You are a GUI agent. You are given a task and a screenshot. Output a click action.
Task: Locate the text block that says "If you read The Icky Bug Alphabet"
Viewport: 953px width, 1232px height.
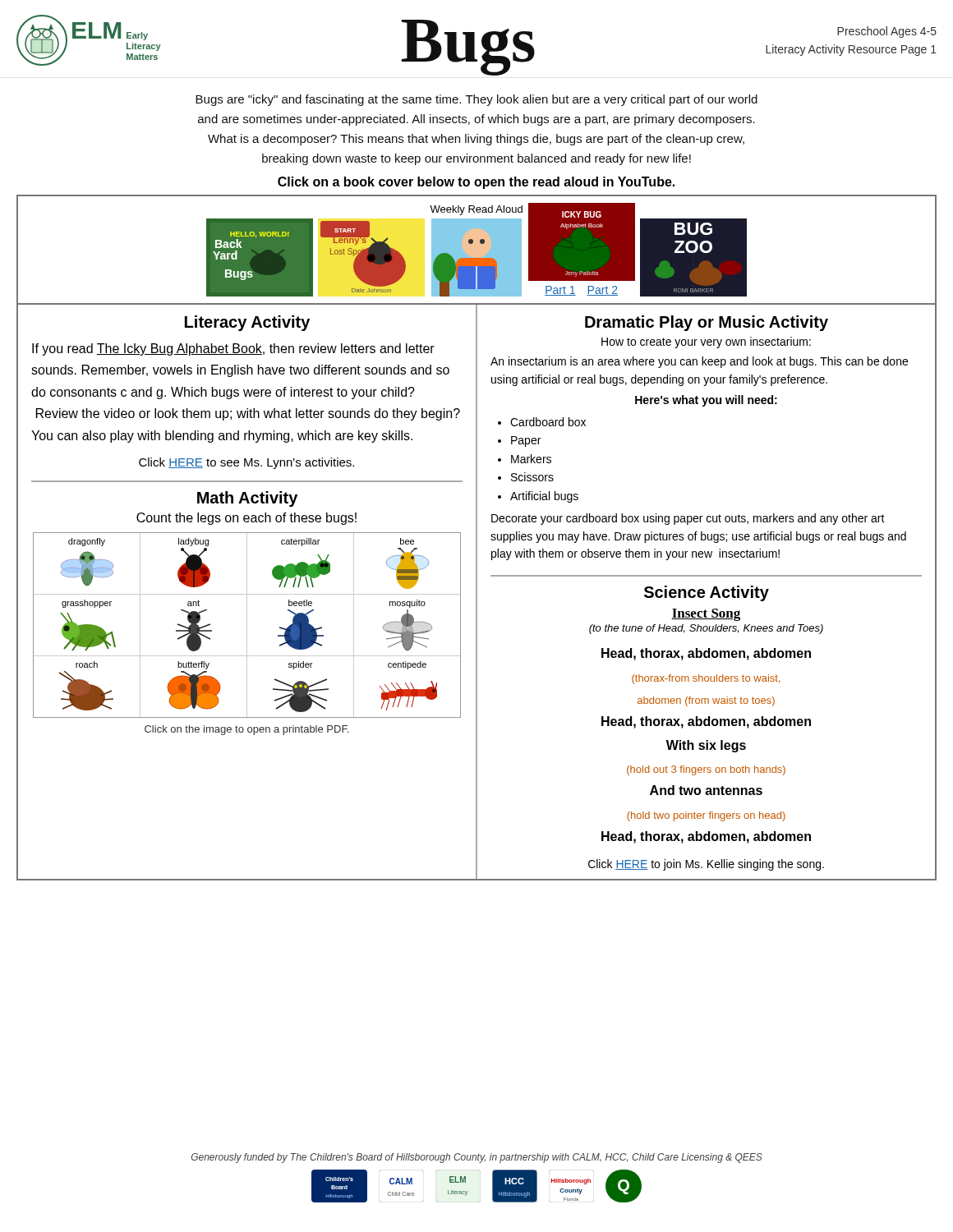point(246,392)
